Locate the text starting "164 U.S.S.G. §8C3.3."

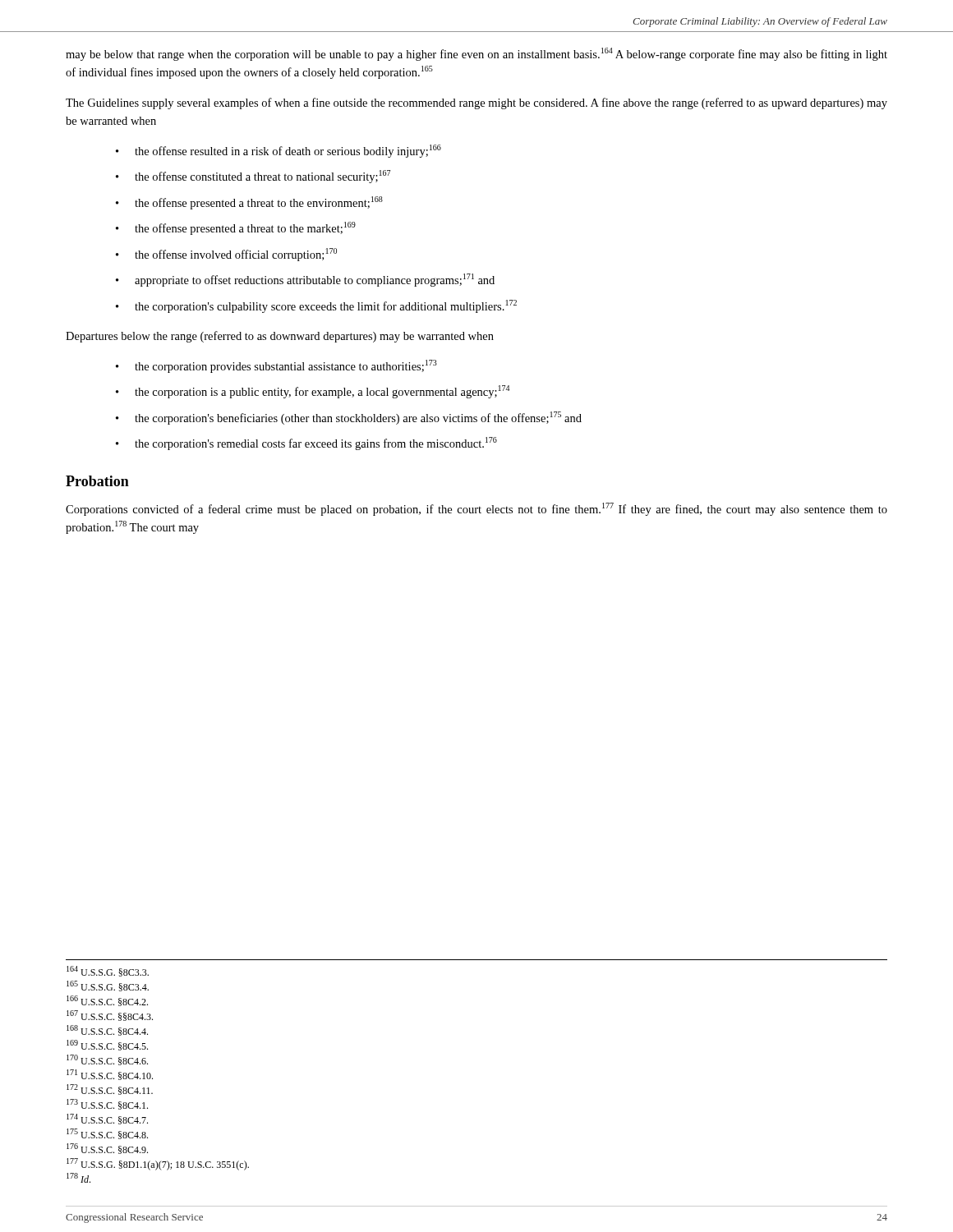(x=107, y=972)
